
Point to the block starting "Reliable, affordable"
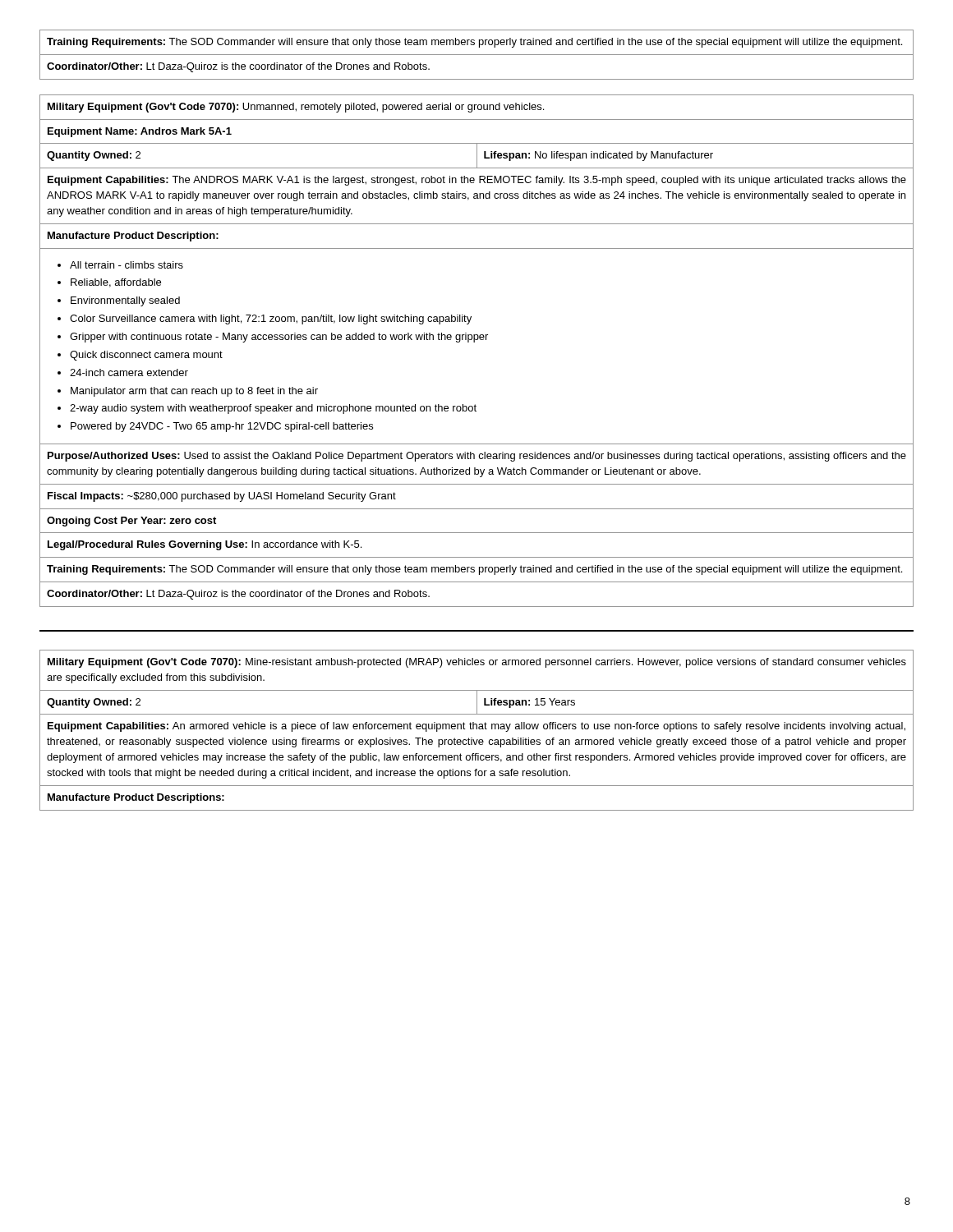[116, 282]
